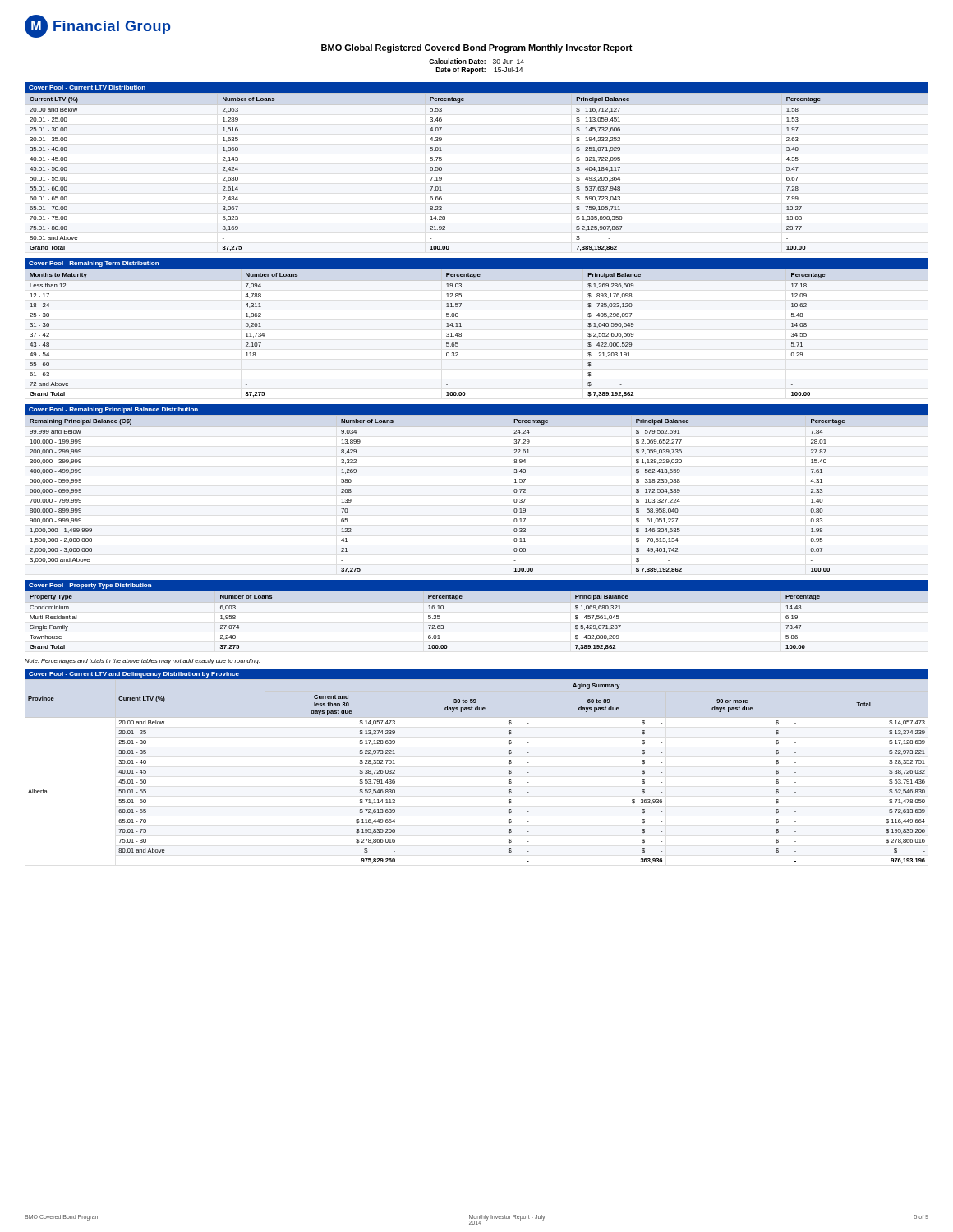Screen dimensions: 1232x953
Task: Find the text block with the text "Note: Percentages and totals in the"
Action: (x=143, y=661)
